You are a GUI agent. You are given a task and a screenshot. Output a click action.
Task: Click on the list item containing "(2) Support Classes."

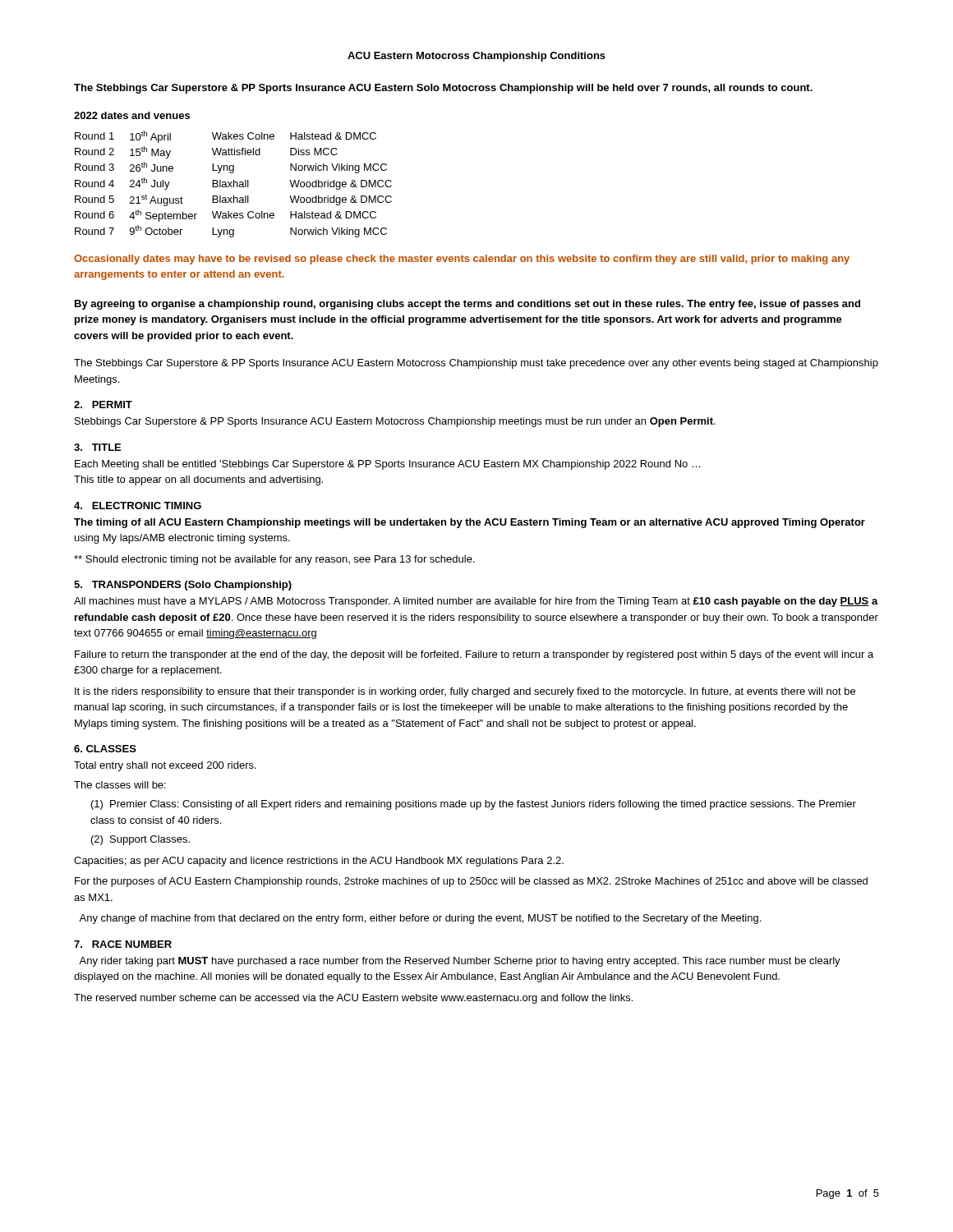tap(141, 839)
